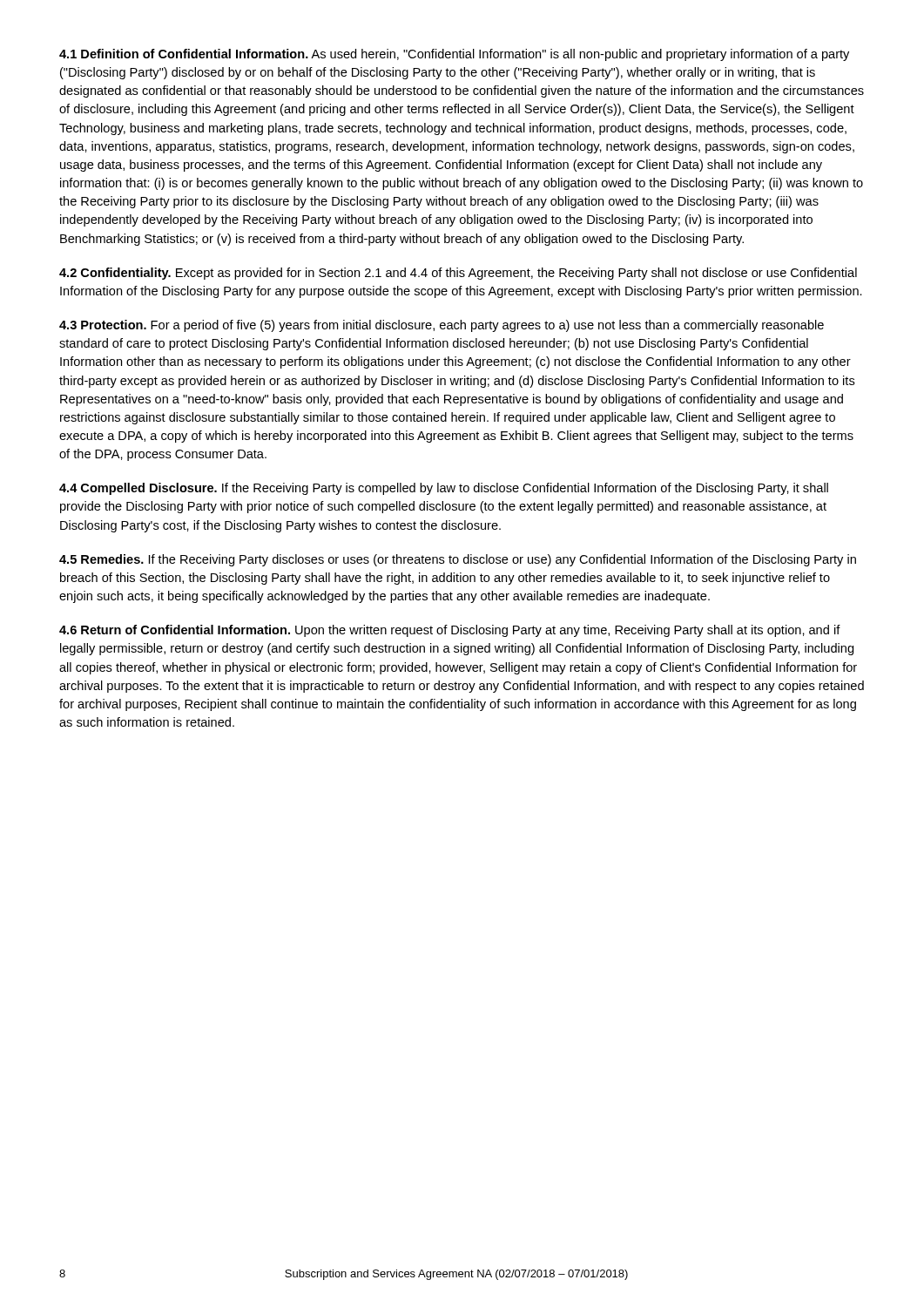Screen dimensions: 1307x924
Task: Click on the region starting "1 Definition of Confidential Information."
Action: click(462, 146)
